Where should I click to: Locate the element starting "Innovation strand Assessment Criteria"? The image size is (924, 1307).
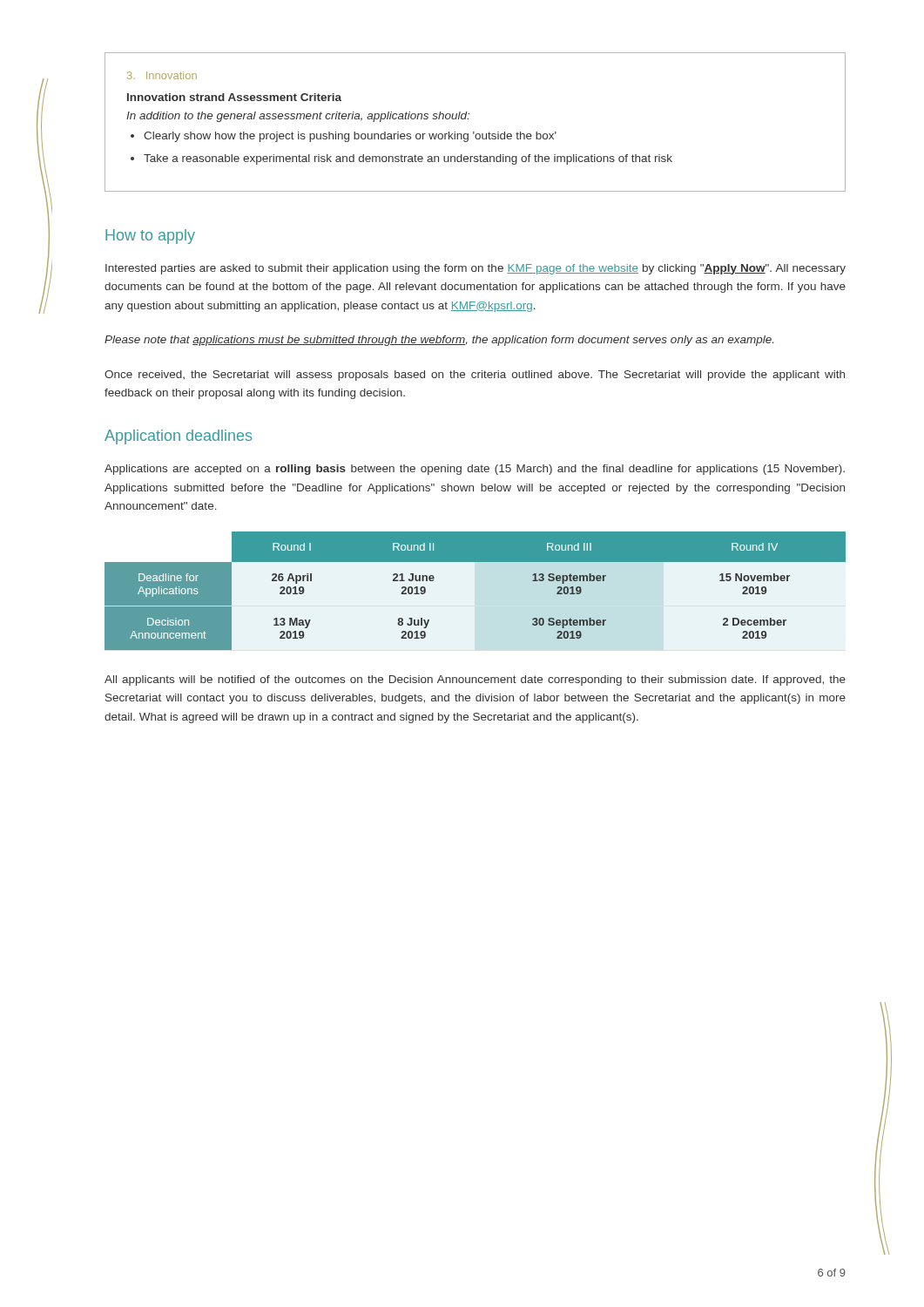[234, 97]
